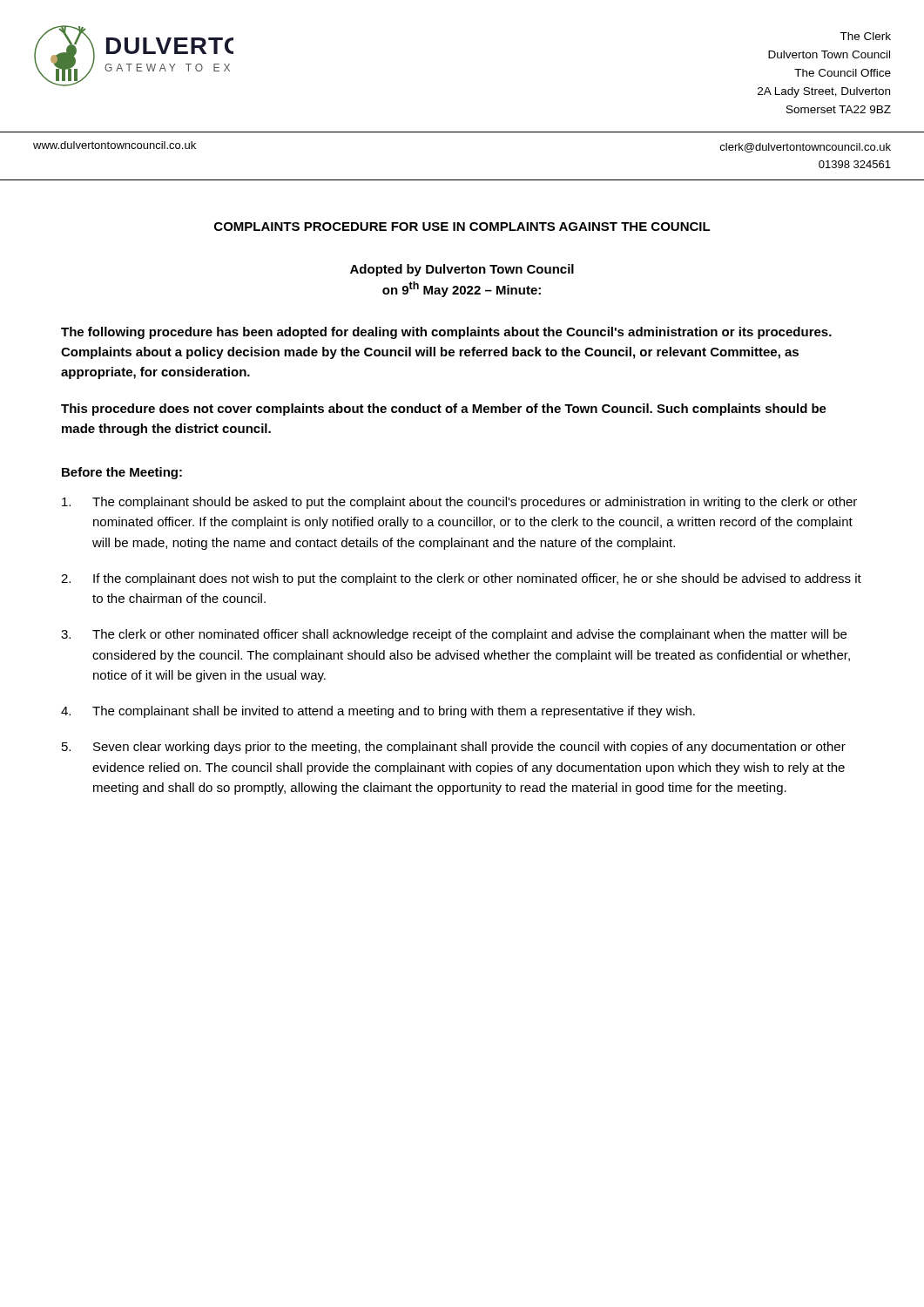
Task: Click on the text block with the text "This procedure does not cover complaints about"
Action: pyautogui.click(x=444, y=418)
